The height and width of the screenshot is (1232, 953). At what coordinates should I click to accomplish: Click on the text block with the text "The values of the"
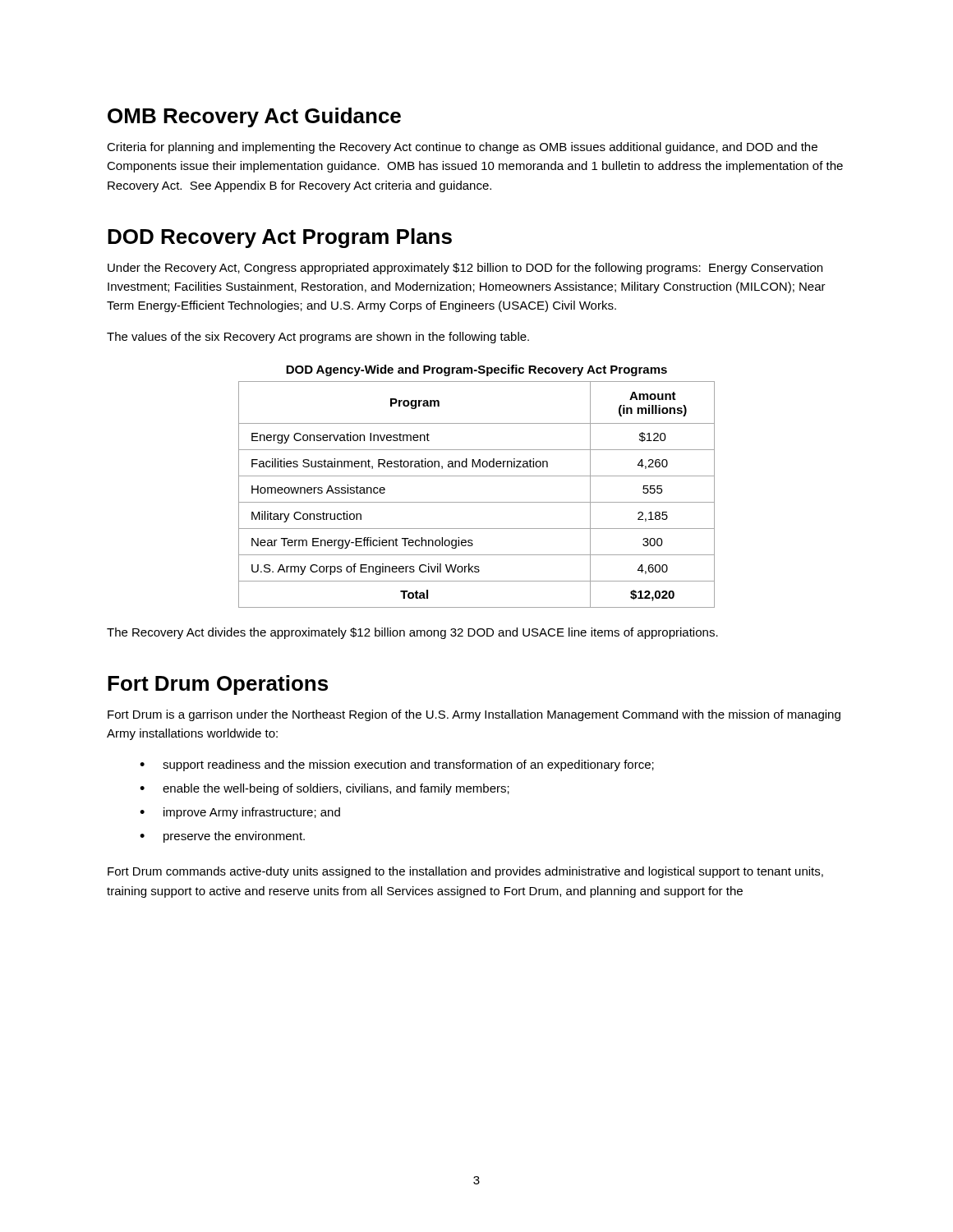(x=318, y=336)
